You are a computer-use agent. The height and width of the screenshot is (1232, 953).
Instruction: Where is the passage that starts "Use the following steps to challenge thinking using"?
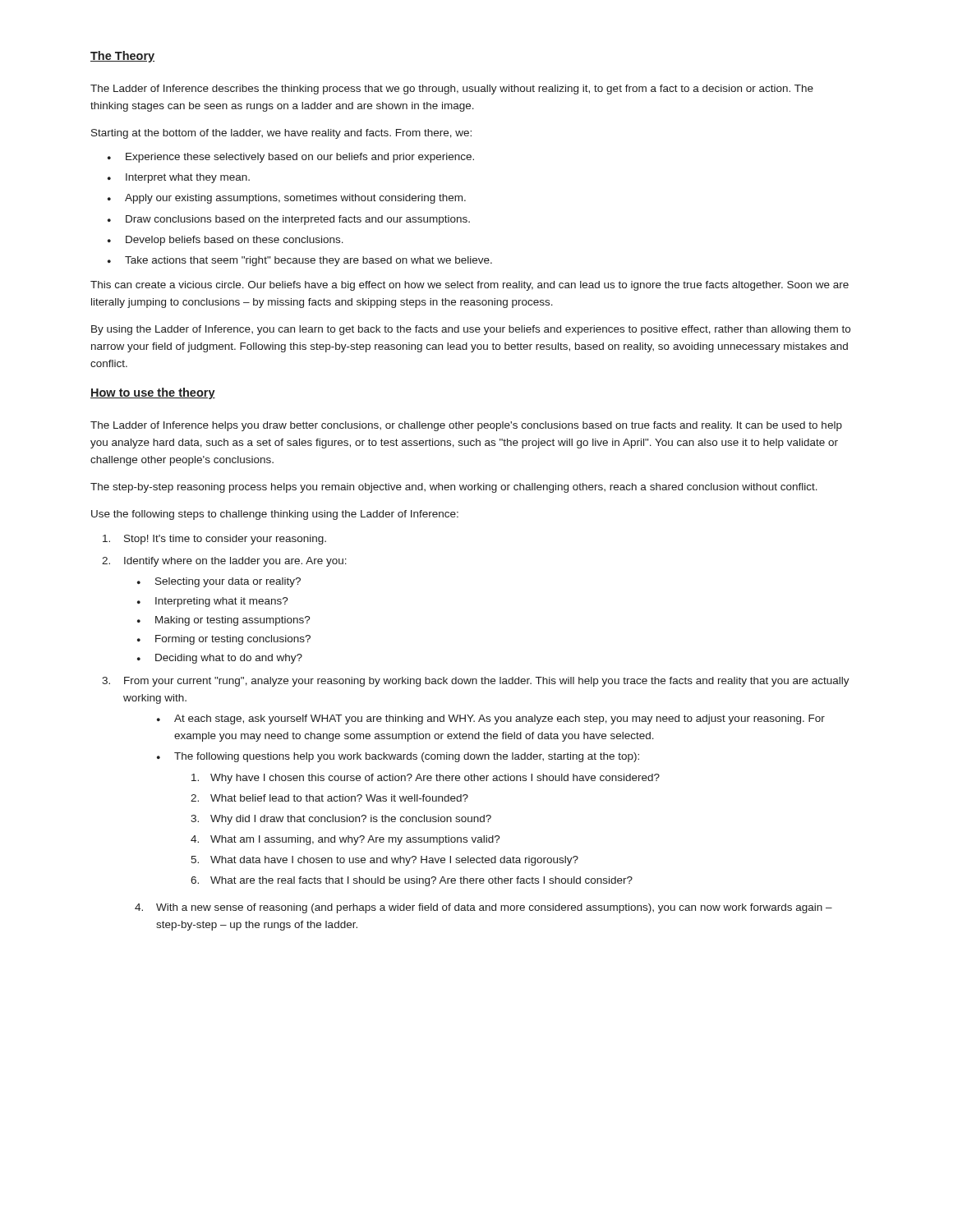pos(275,513)
